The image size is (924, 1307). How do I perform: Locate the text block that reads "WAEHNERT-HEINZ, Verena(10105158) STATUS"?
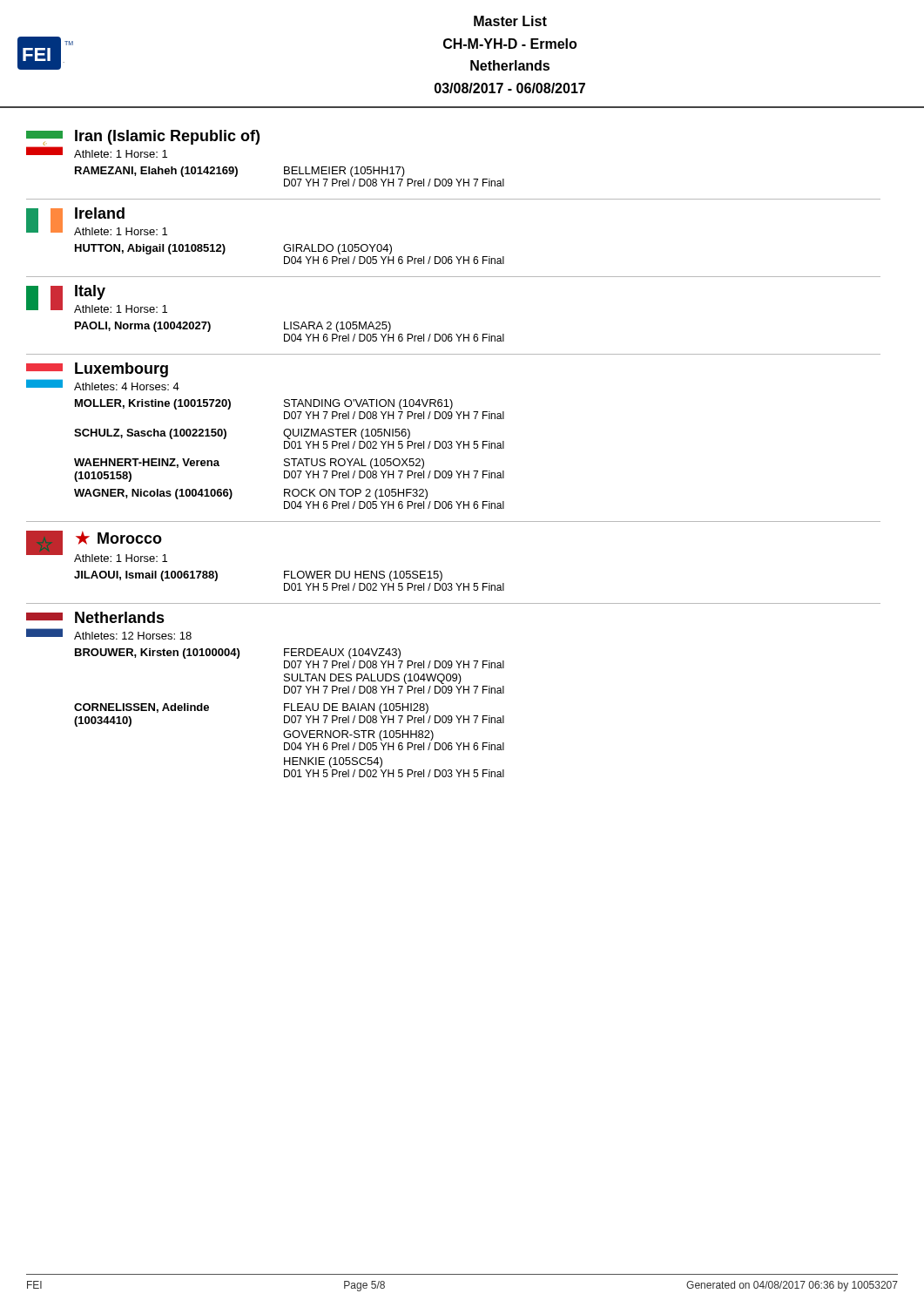[x=289, y=469]
